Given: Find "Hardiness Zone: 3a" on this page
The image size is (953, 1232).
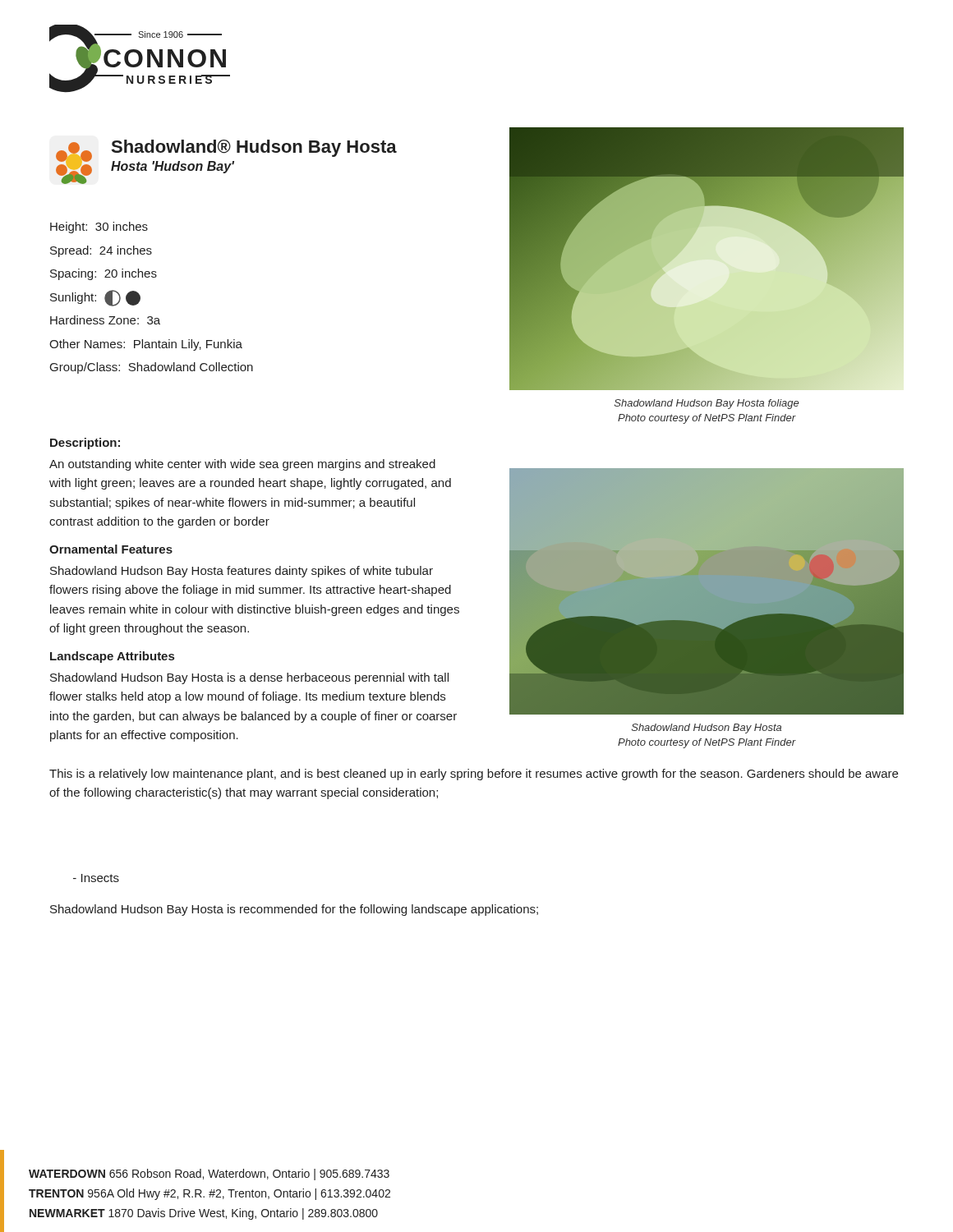Looking at the screenshot, I should (105, 320).
